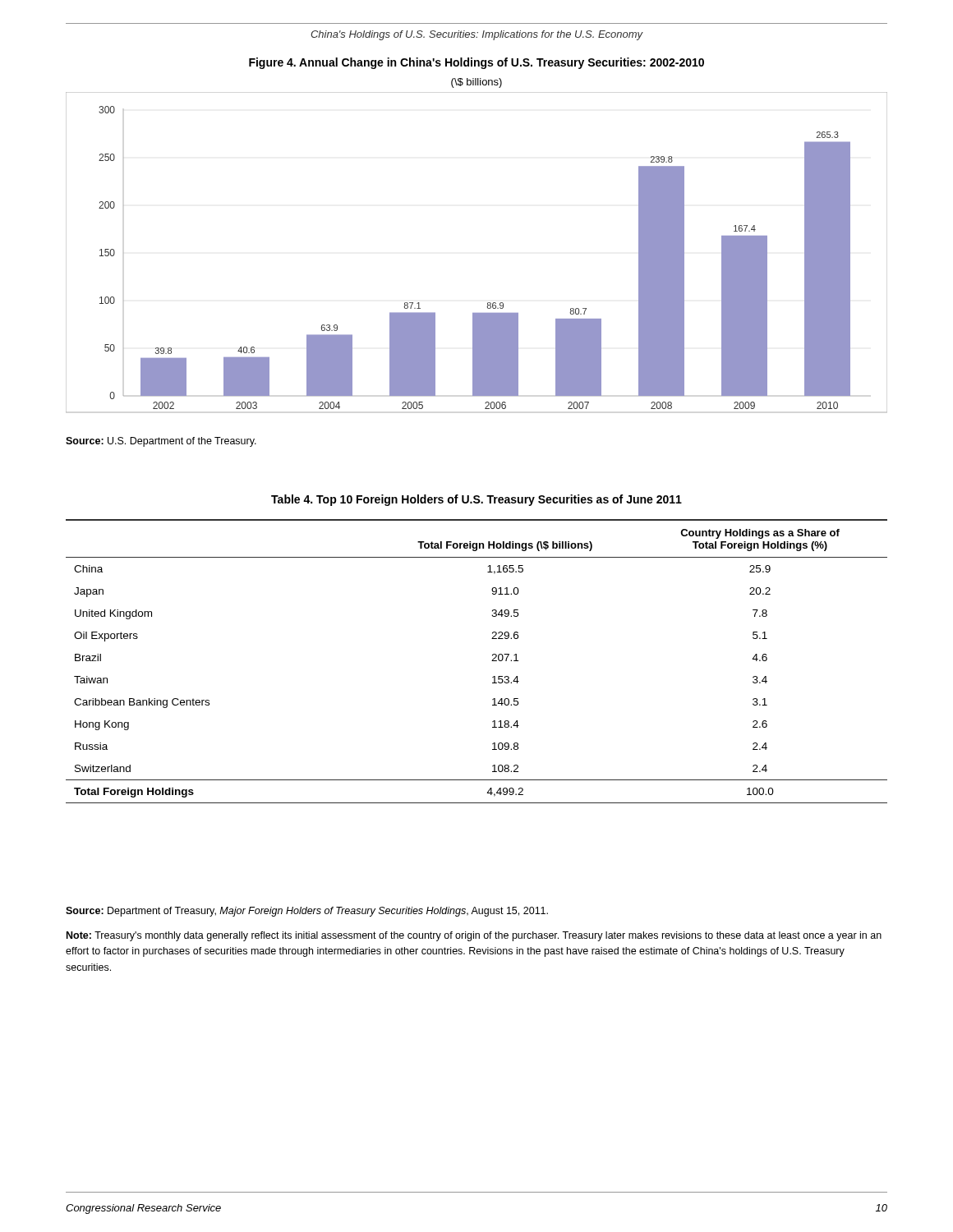This screenshot has width=953, height=1232.
Task: Navigate to the text starting "Figure 4. Annual Change in"
Action: [x=476, y=62]
